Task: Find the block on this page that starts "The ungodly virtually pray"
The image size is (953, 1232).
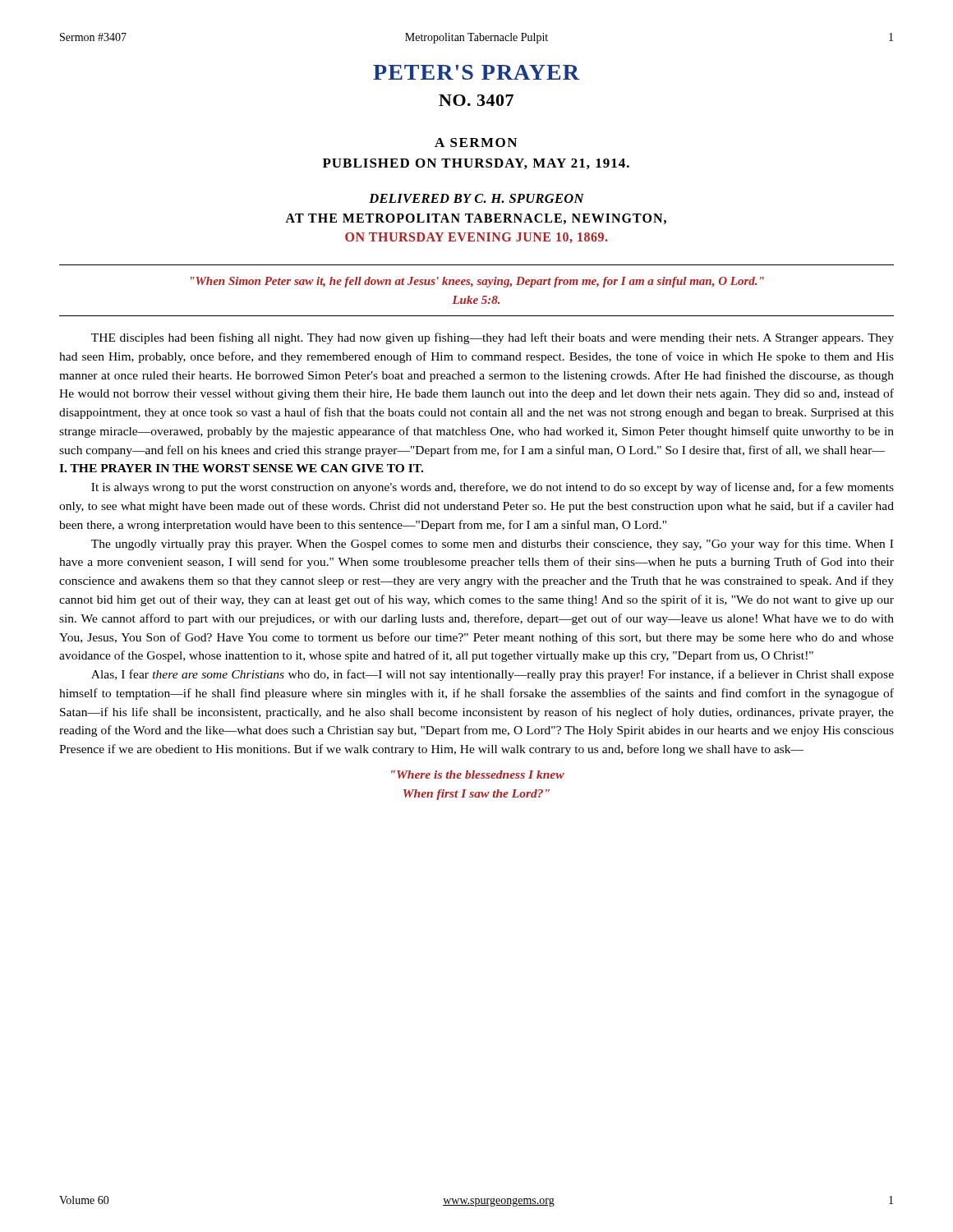Action: [476, 599]
